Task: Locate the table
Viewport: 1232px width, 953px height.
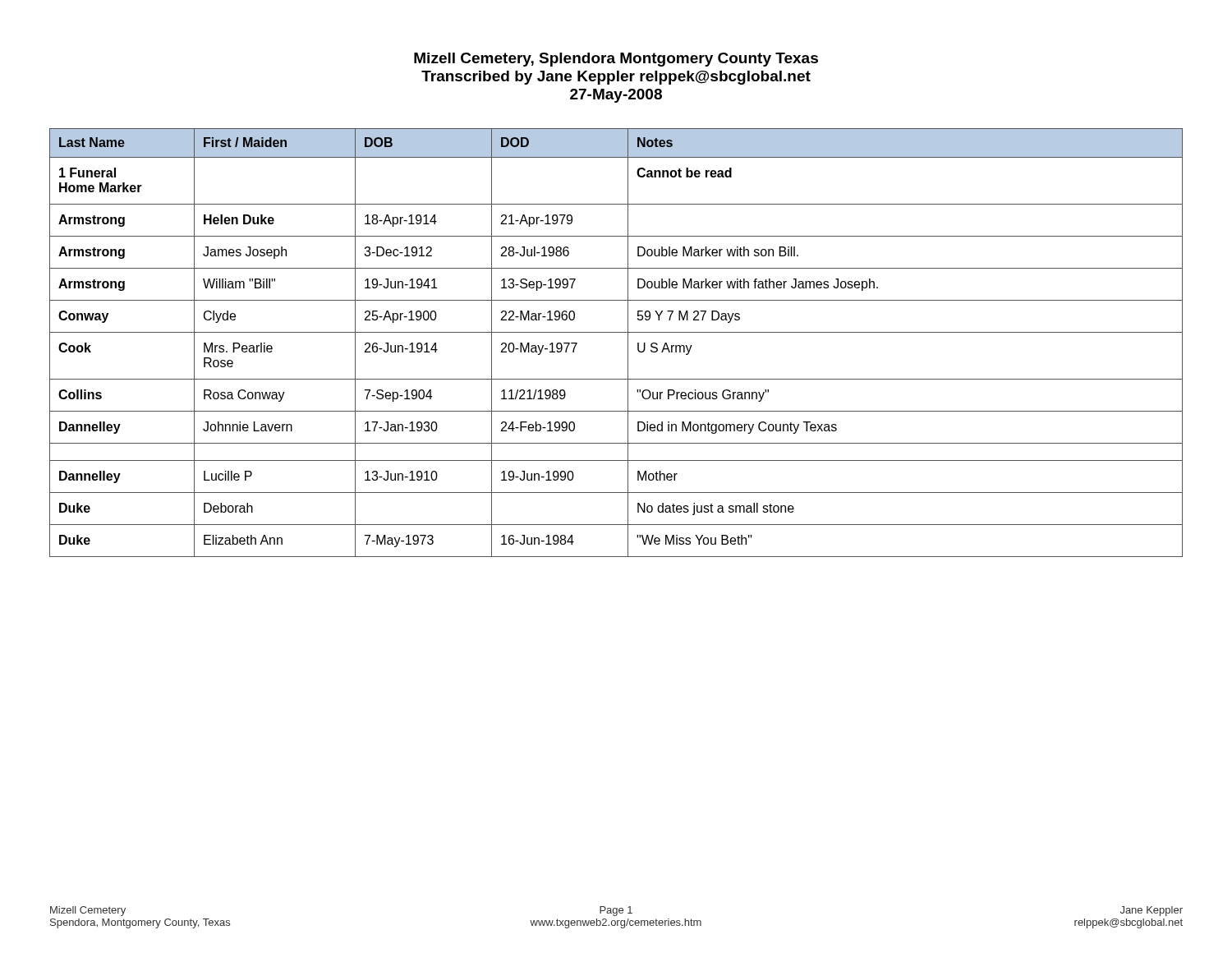Action: 616,343
